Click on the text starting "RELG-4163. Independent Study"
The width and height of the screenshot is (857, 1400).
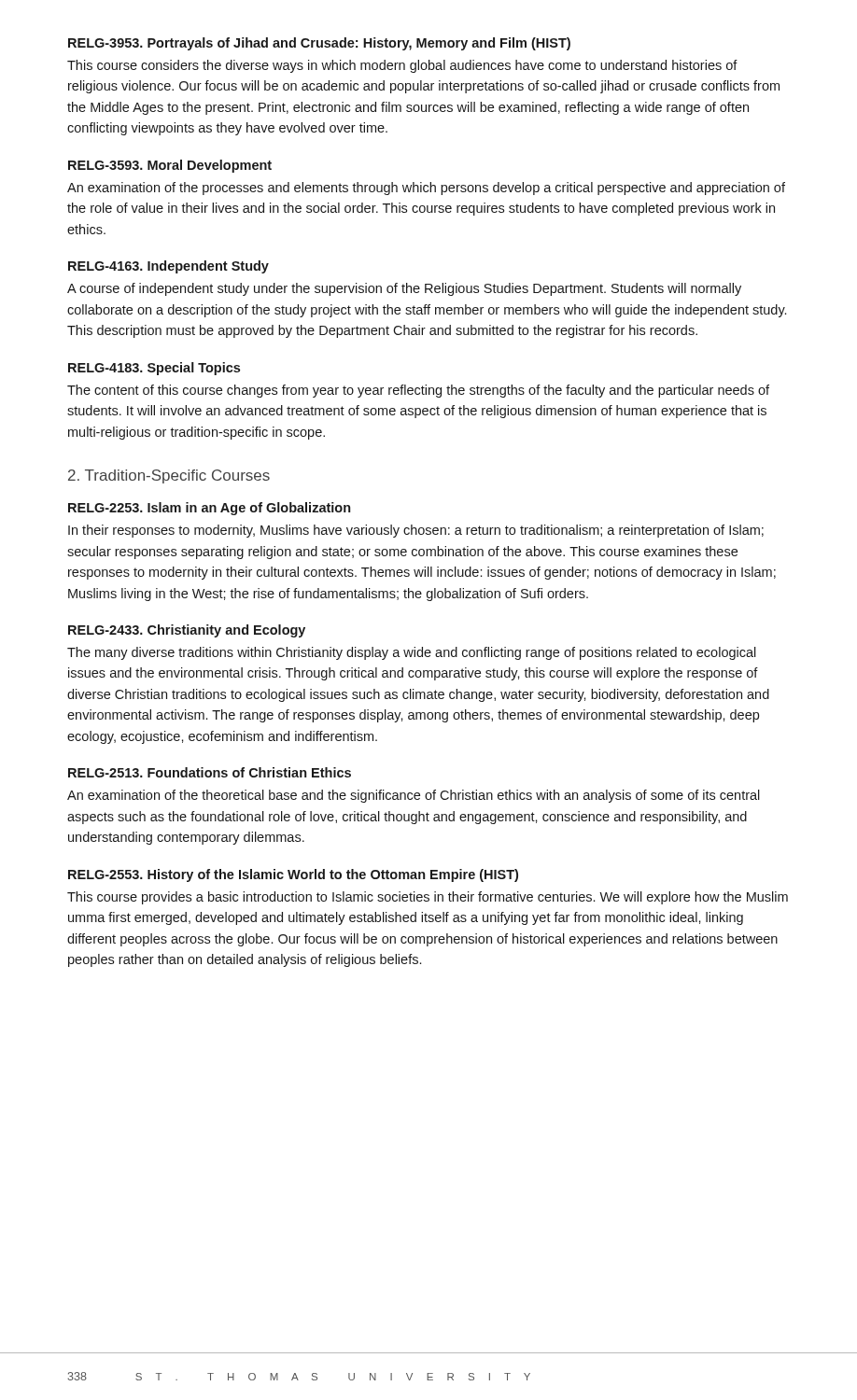click(x=168, y=266)
